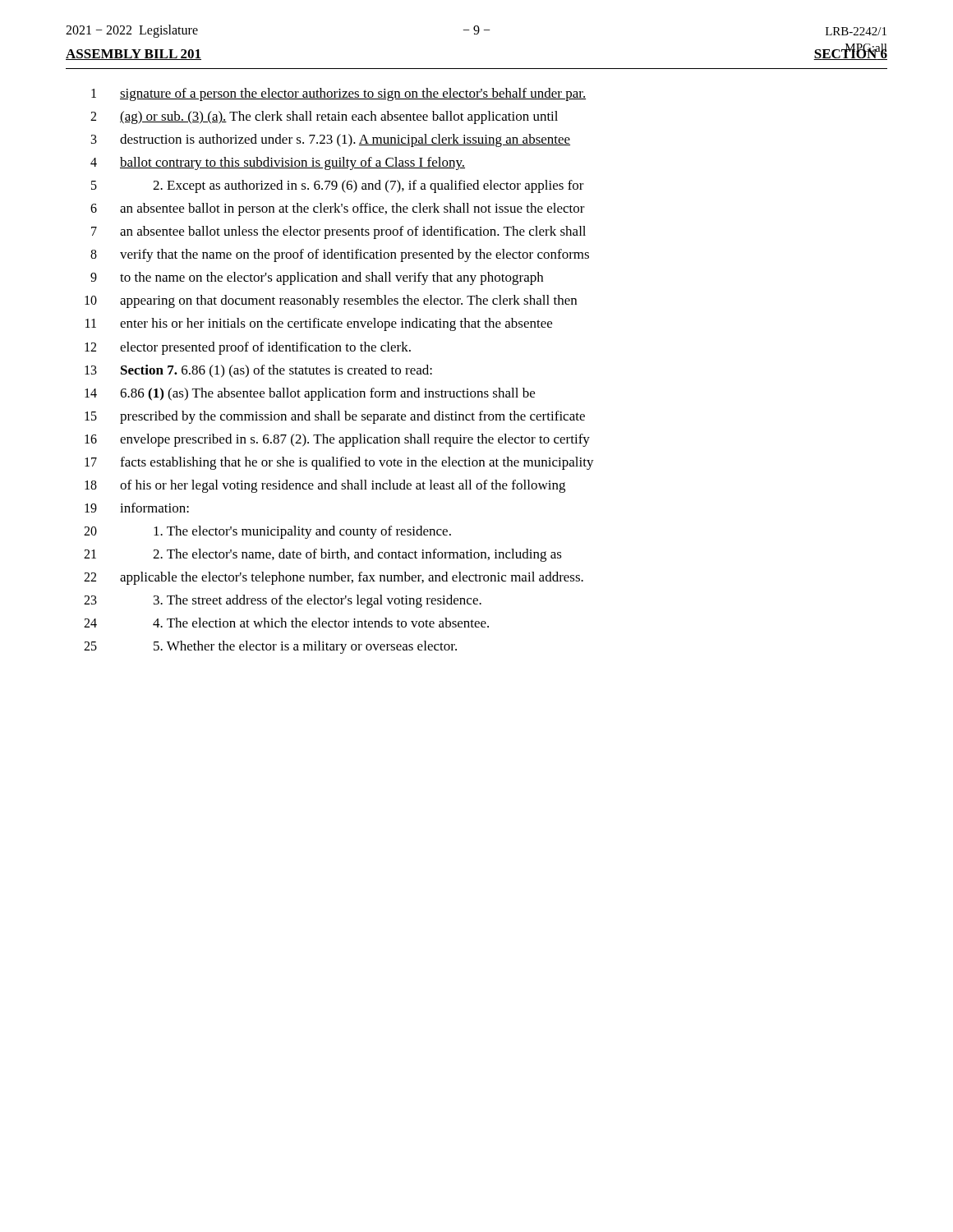953x1232 pixels.
Task: Locate the text block containing "10 appearing on that document"
Action: pyautogui.click(x=476, y=301)
